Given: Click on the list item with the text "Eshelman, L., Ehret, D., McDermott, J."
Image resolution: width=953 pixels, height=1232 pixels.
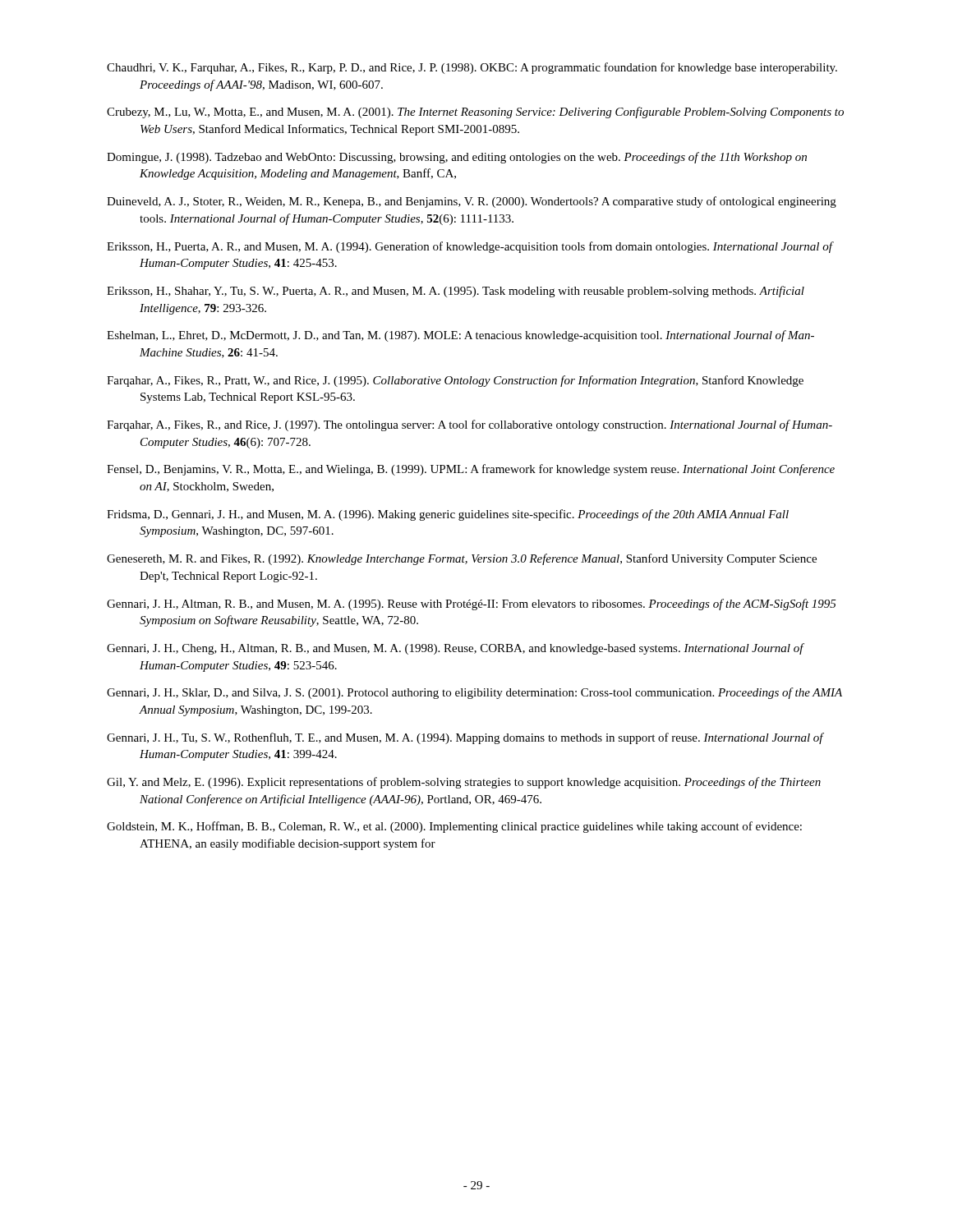Looking at the screenshot, I should [461, 344].
